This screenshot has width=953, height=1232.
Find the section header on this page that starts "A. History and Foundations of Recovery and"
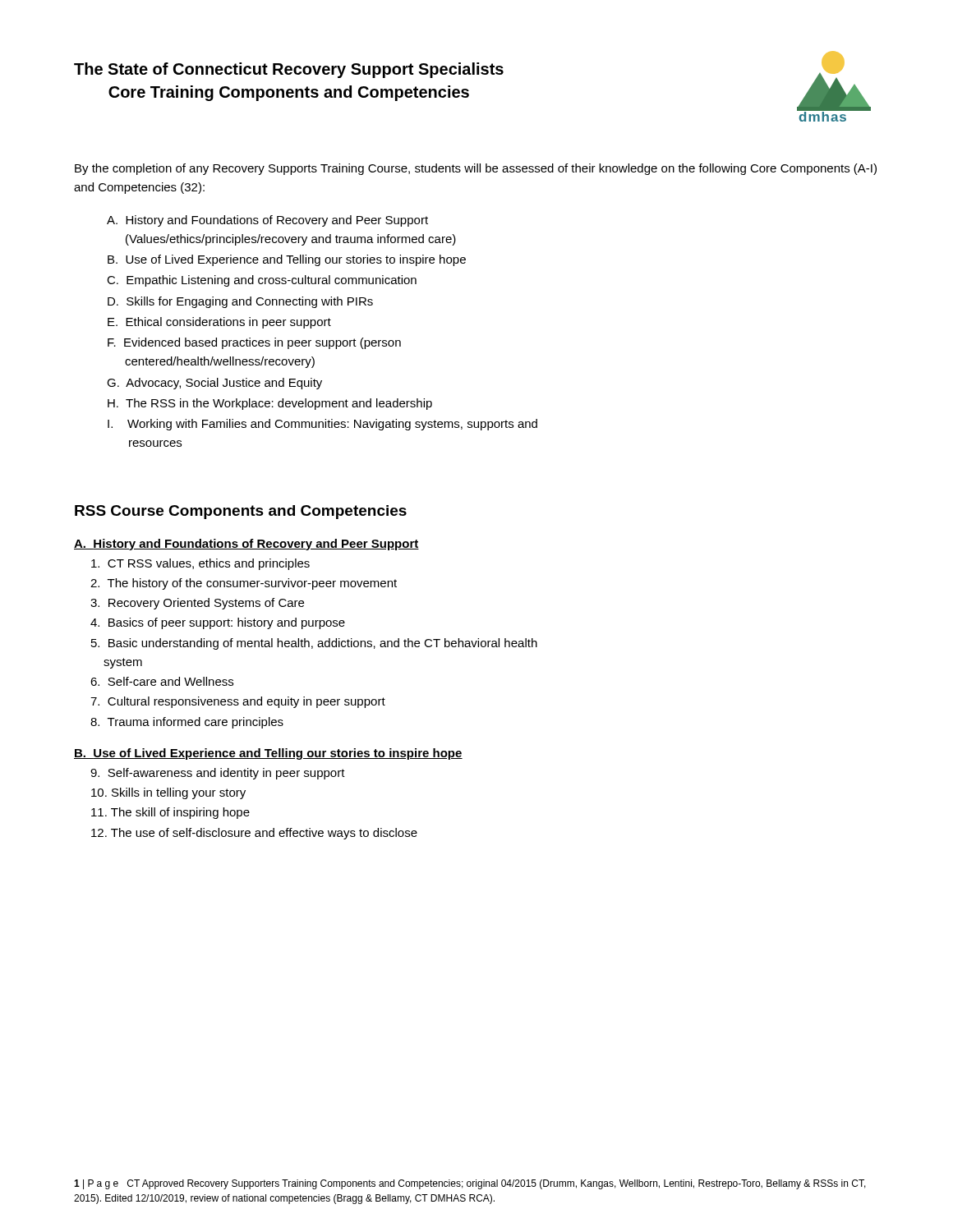pyautogui.click(x=246, y=543)
